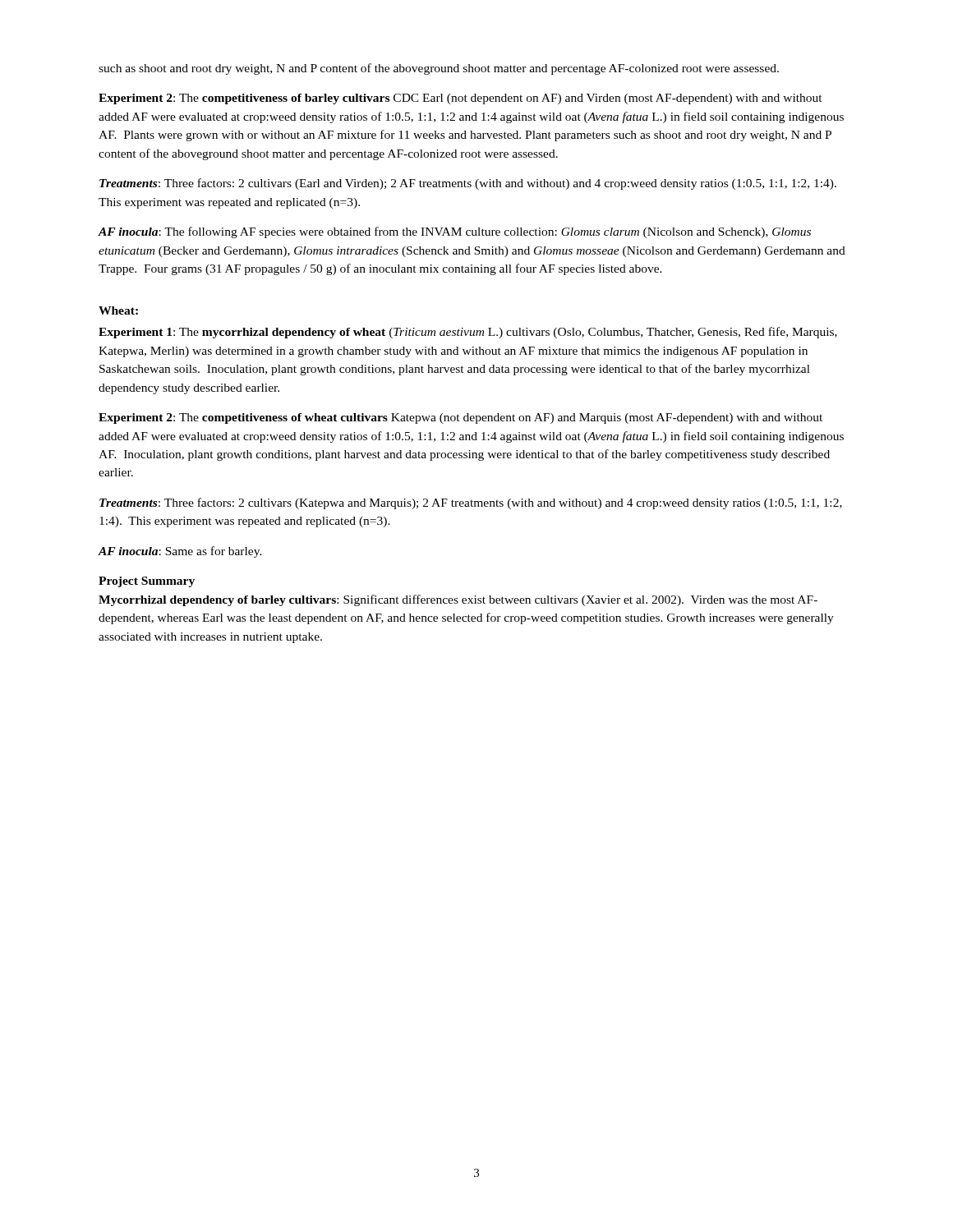953x1232 pixels.
Task: Locate the block of text that opens with "Treatments: Three factors: 2 cultivars (Katepwa and Marquis);"
Action: [470, 511]
